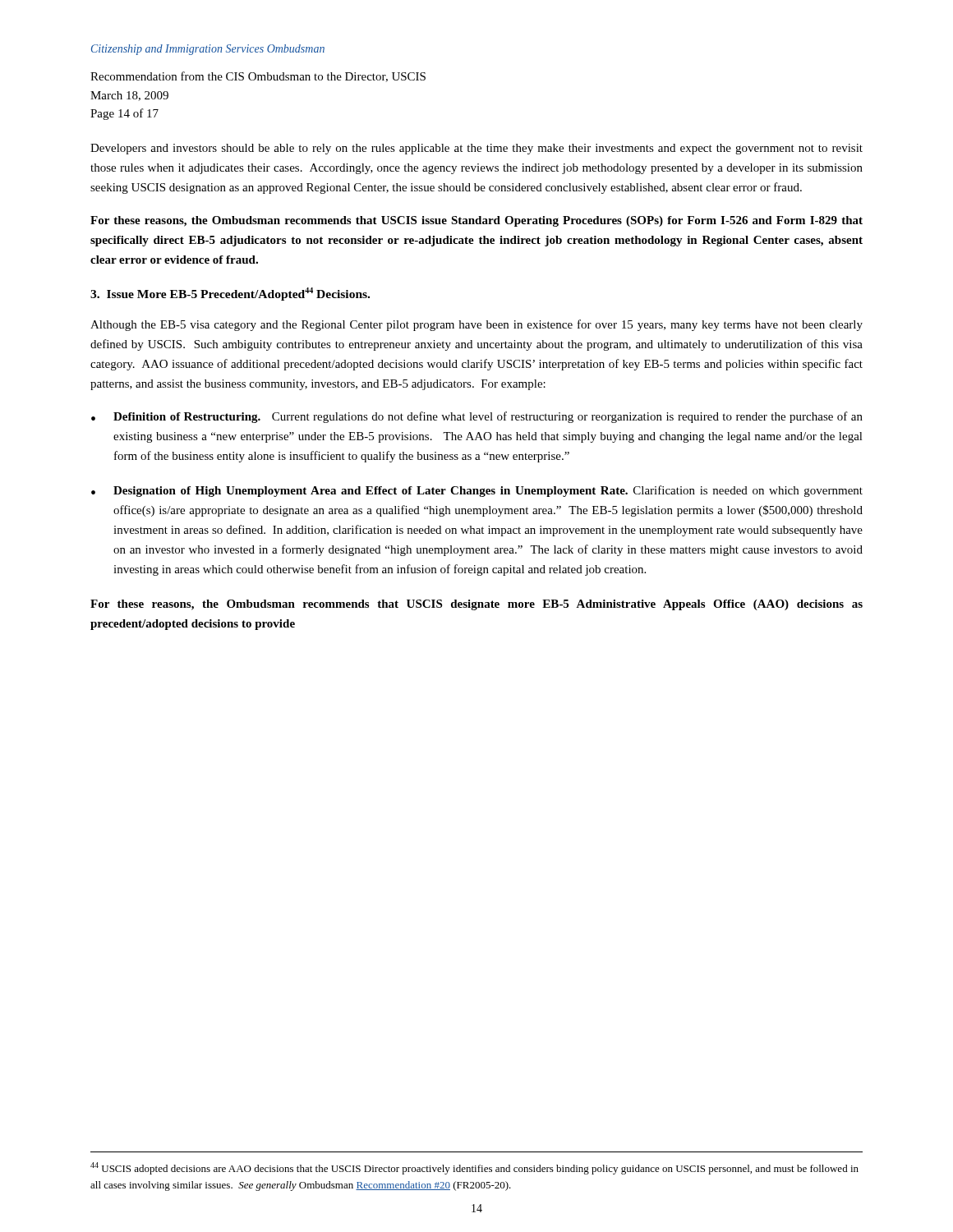Click on the text block that says "Recommendation from the CIS Ombudsman to"
The width and height of the screenshot is (953, 1232).
click(258, 77)
